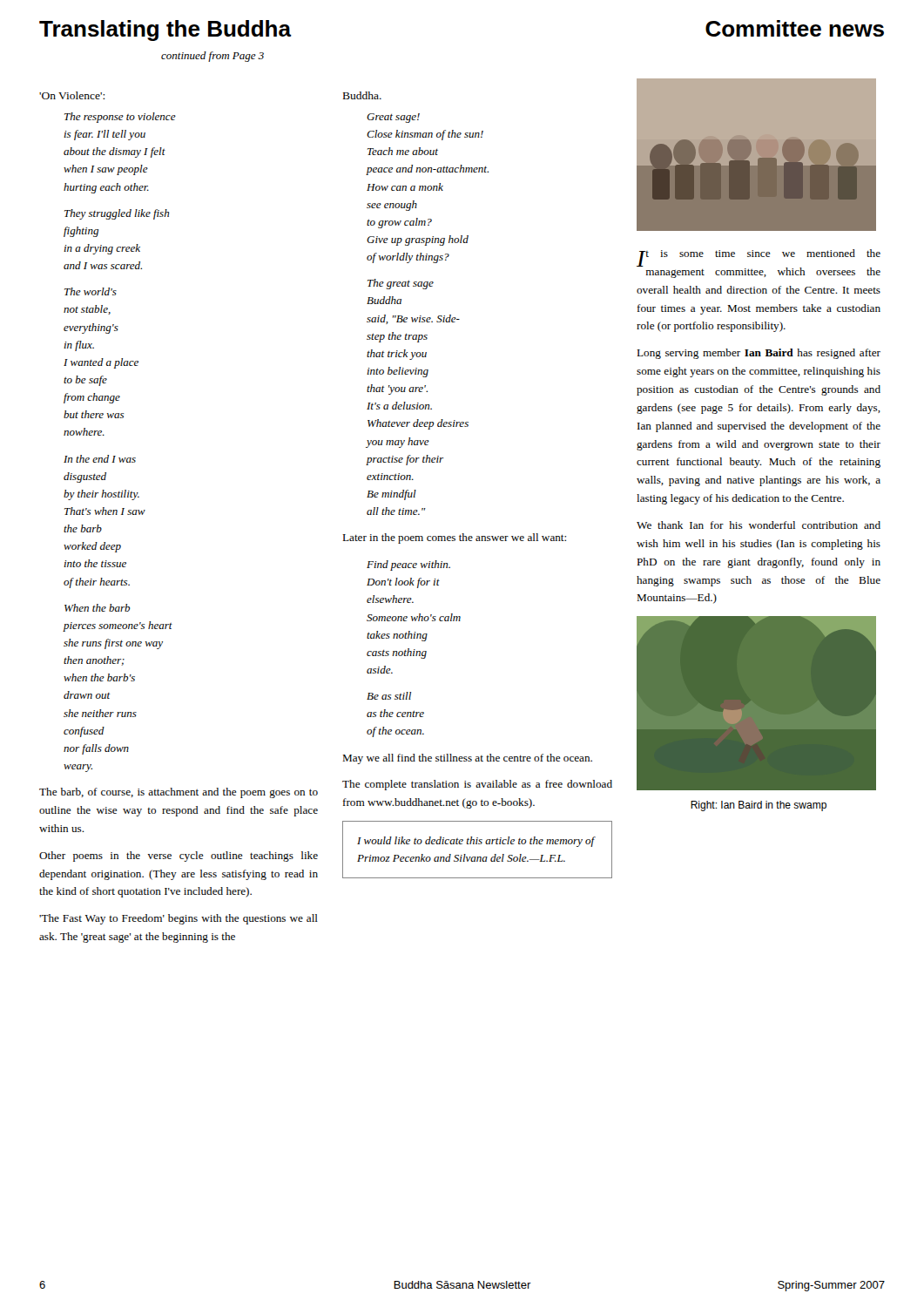The width and height of the screenshot is (924, 1307).
Task: Point to the block beginning "Find peace within. Don't look for it elsewhere."
Action: [x=414, y=617]
